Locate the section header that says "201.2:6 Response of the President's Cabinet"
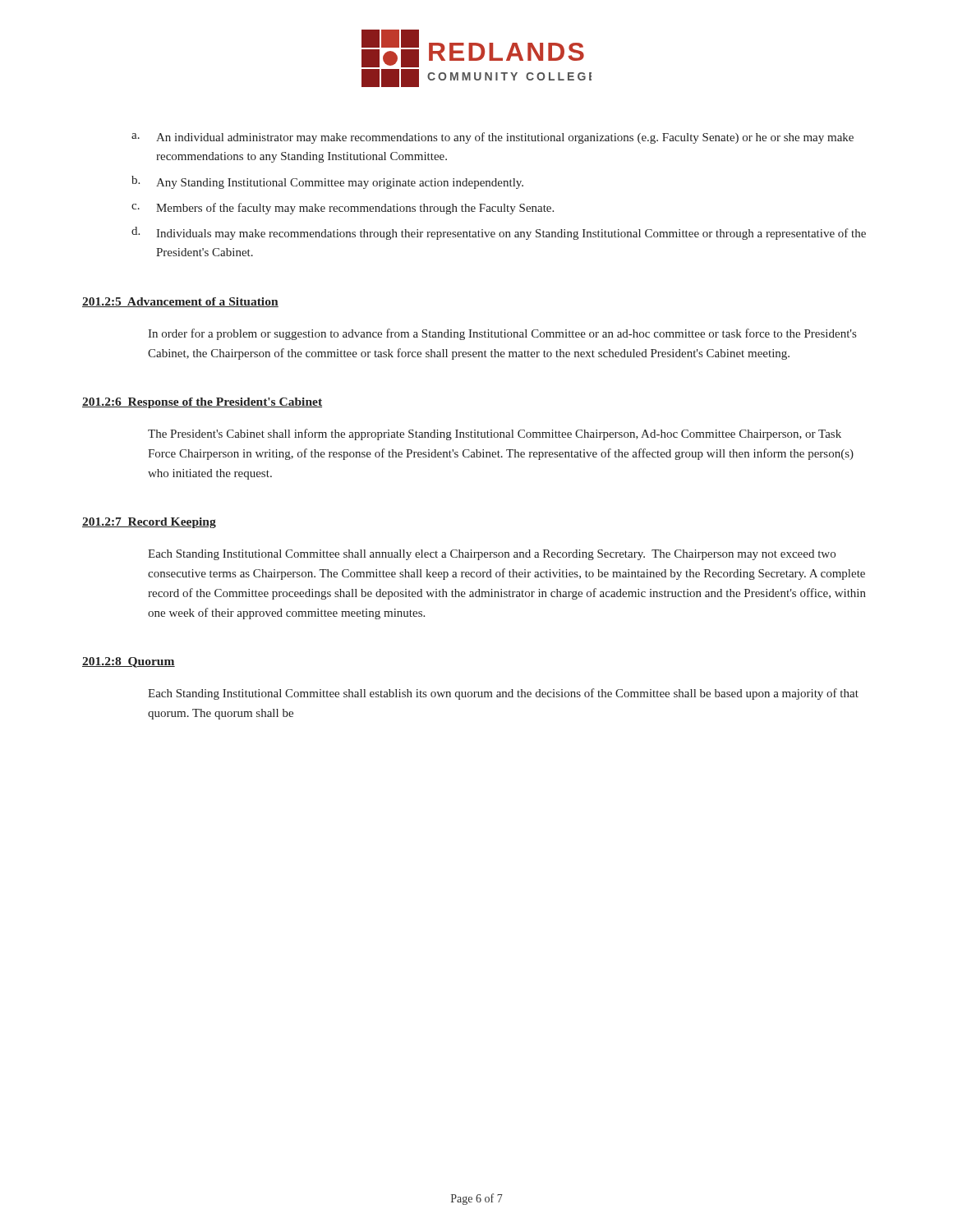Viewport: 953px width, 1232px height. [x=202, y=401]
